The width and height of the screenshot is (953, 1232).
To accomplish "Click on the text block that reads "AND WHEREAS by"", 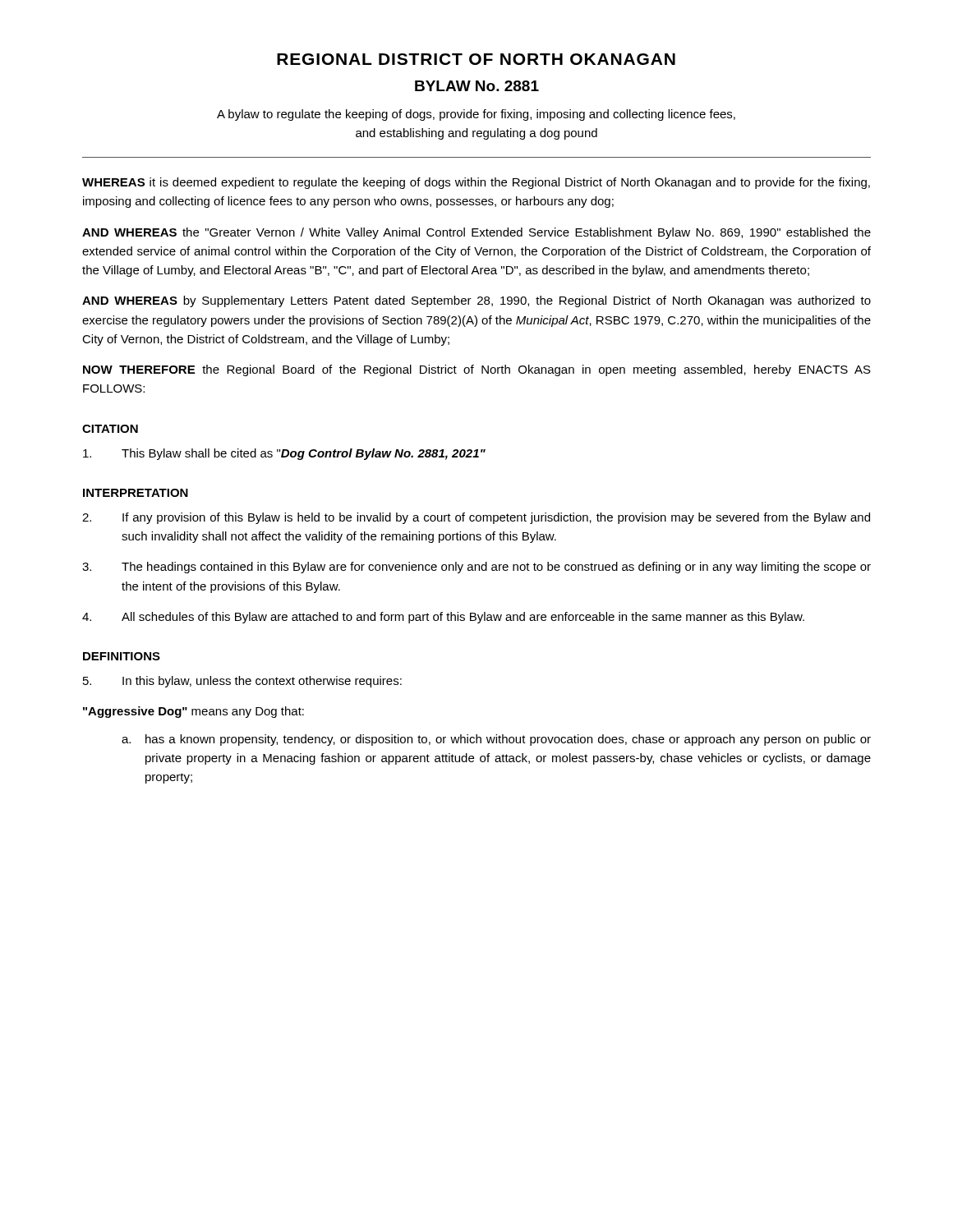I will click(476, 320).
